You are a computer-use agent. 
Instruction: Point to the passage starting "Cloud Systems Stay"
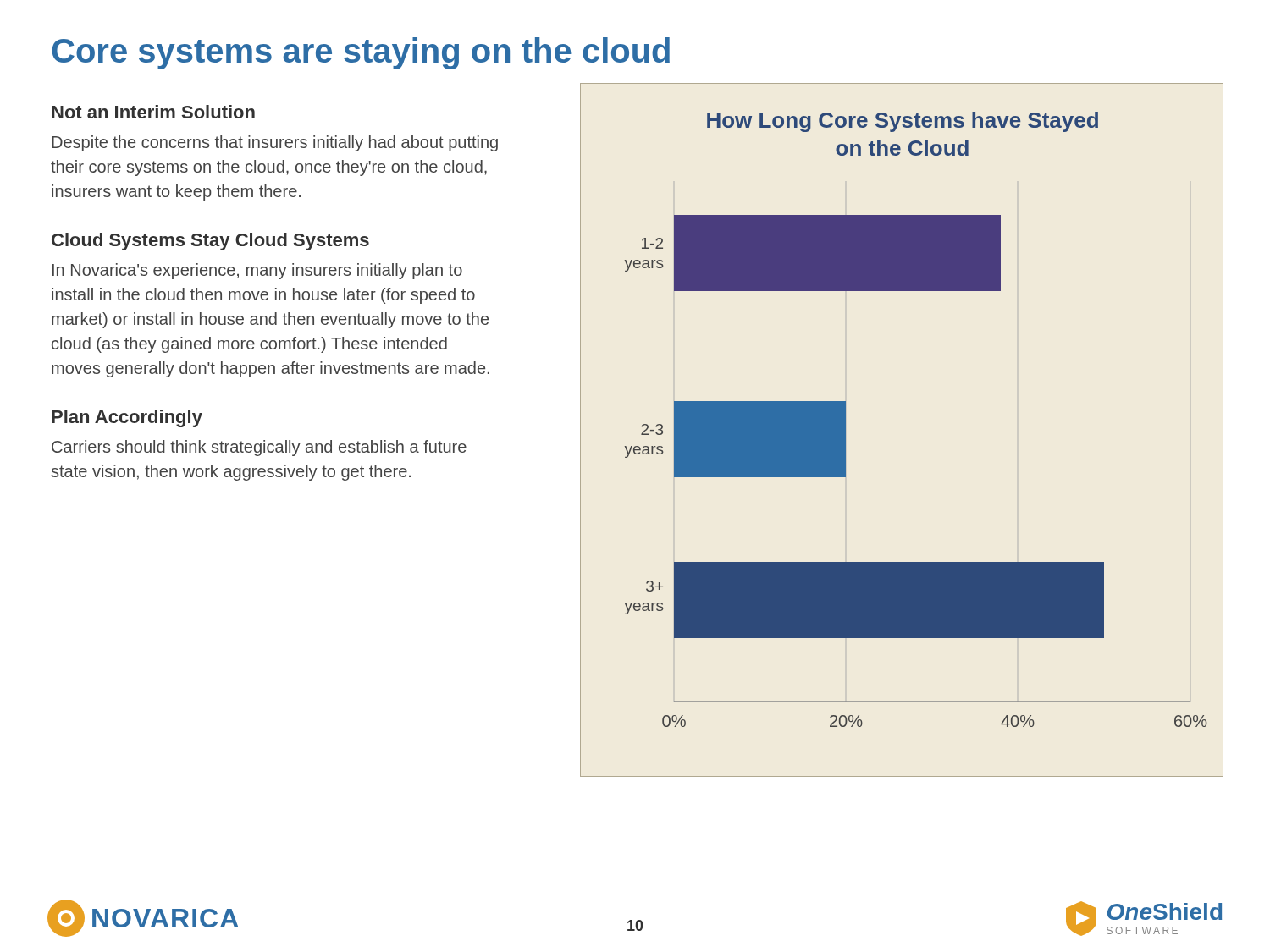[x=210, y=240]
